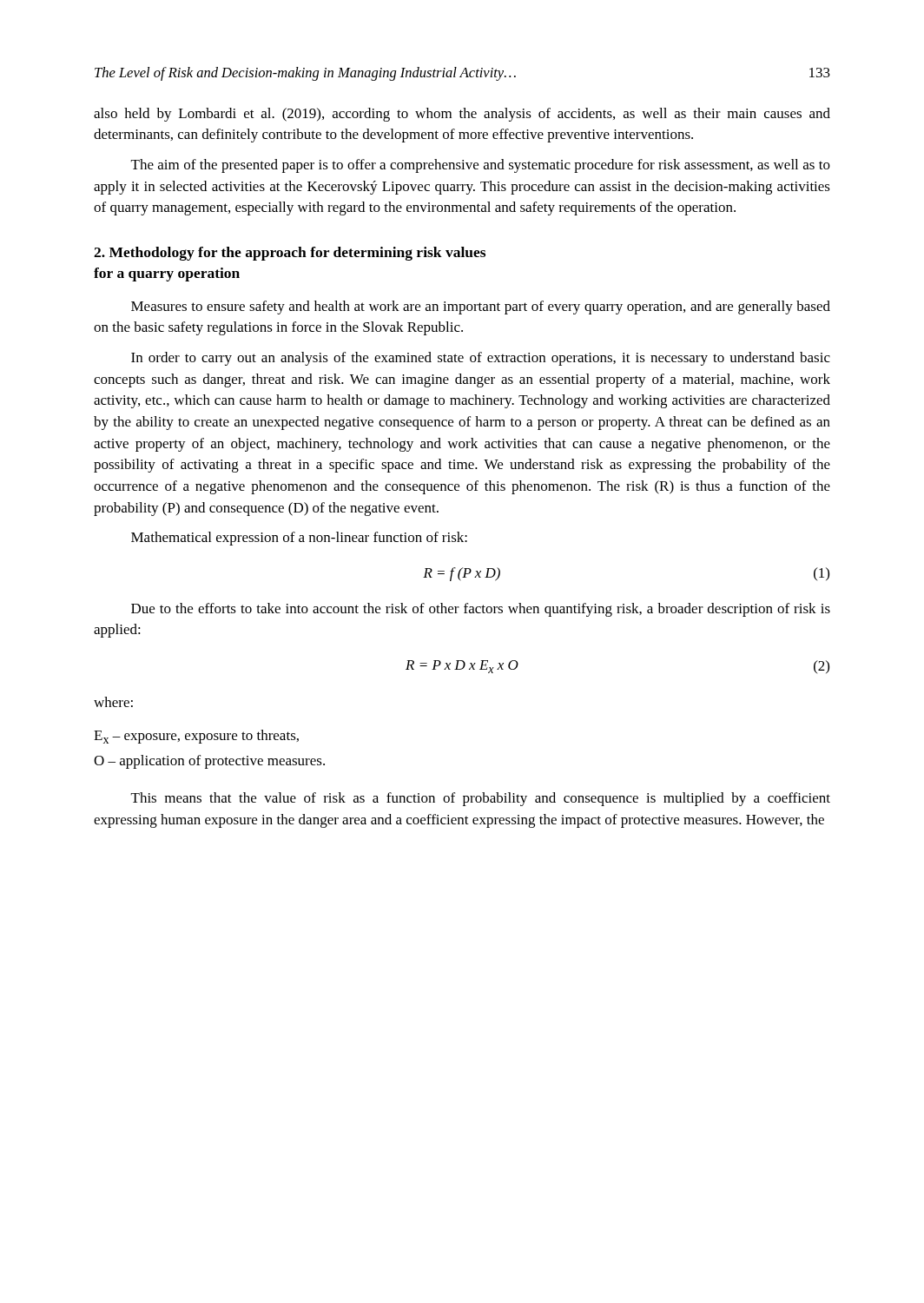Click the passage that begins "also held by Lombardi et al."
Viewport: 924px width, 1303px height.
[x=462, y=124]
